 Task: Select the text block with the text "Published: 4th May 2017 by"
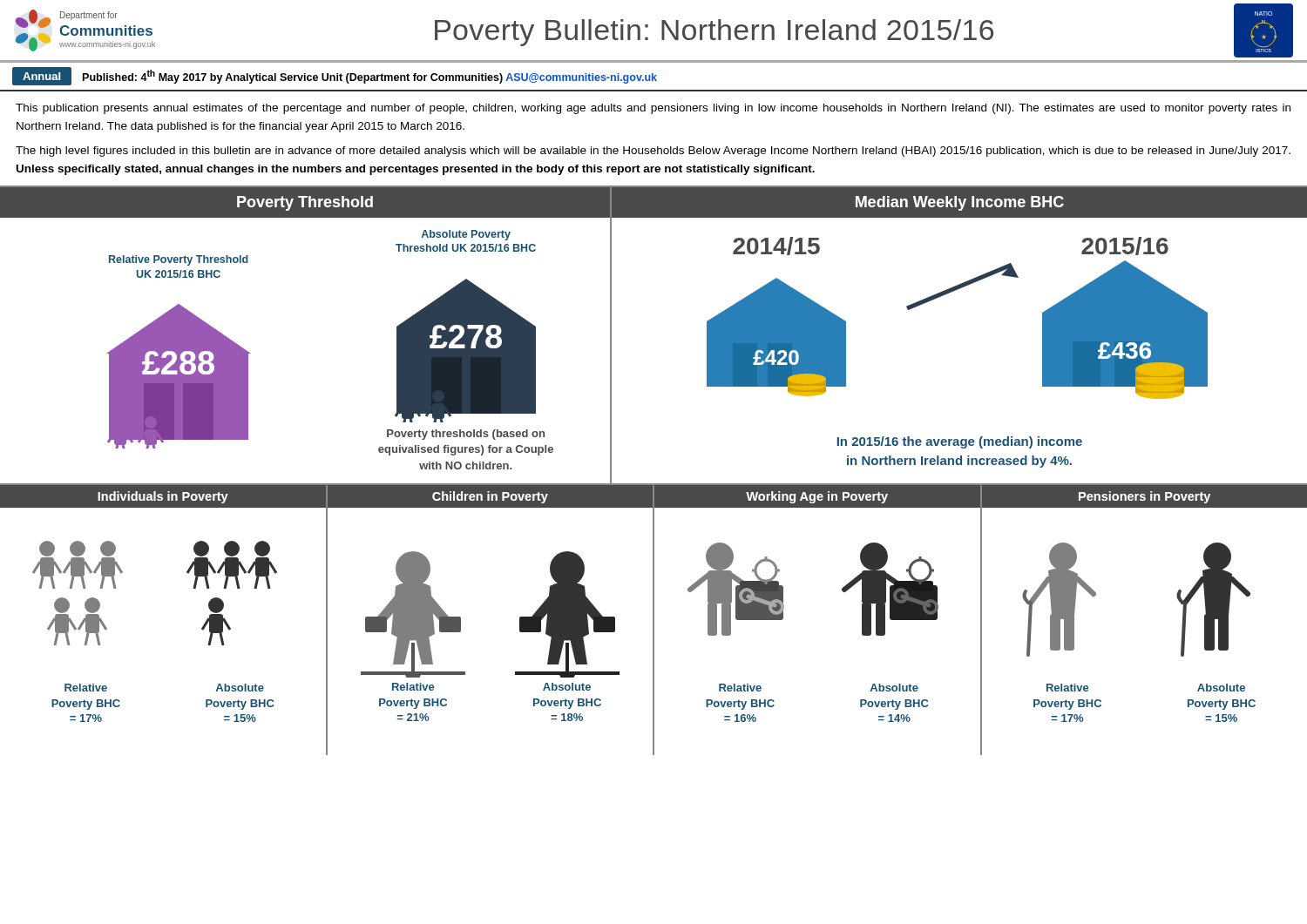369,76
